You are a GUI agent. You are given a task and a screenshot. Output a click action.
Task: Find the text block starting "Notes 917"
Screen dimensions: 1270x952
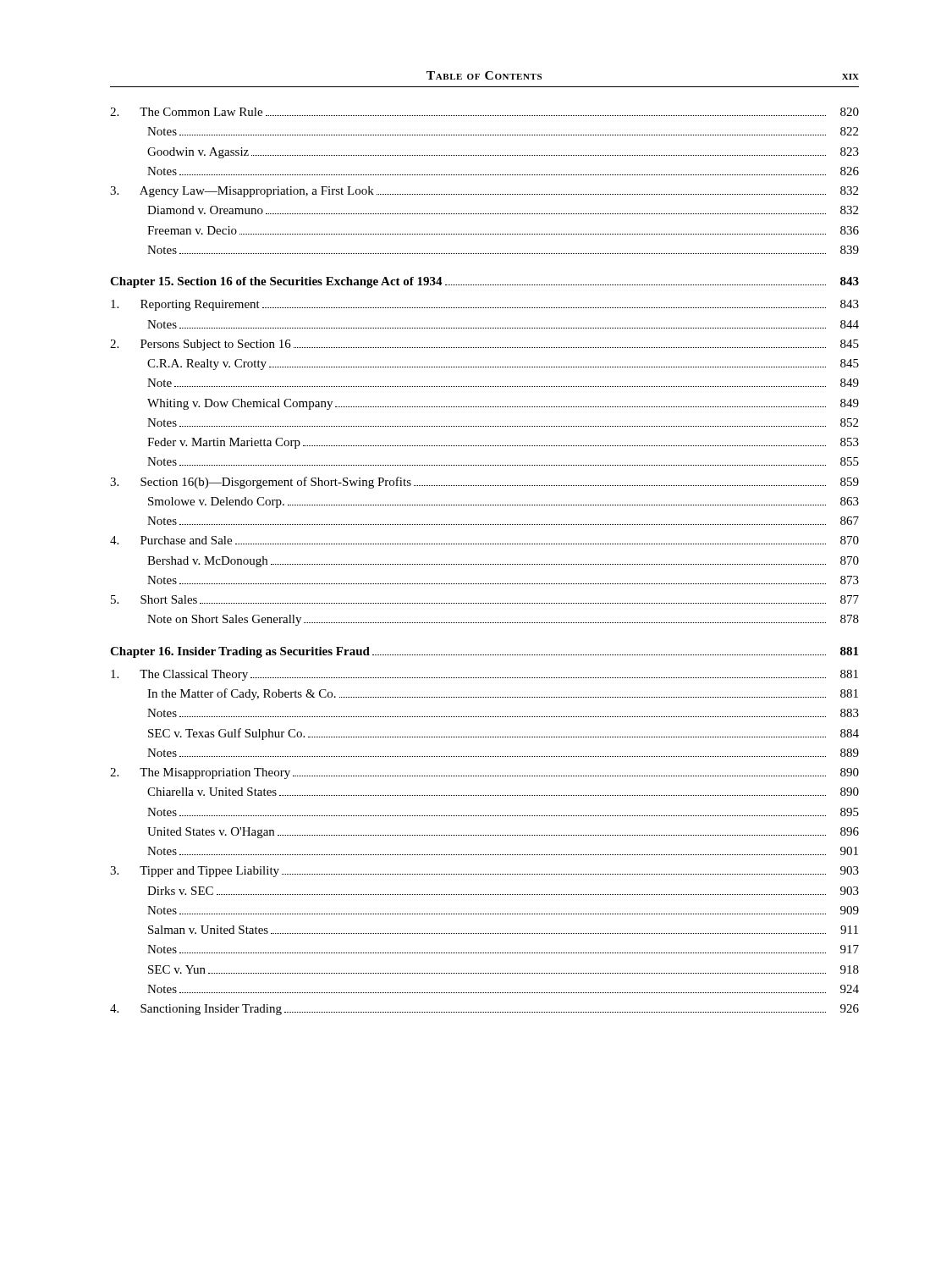coord(503,950)
